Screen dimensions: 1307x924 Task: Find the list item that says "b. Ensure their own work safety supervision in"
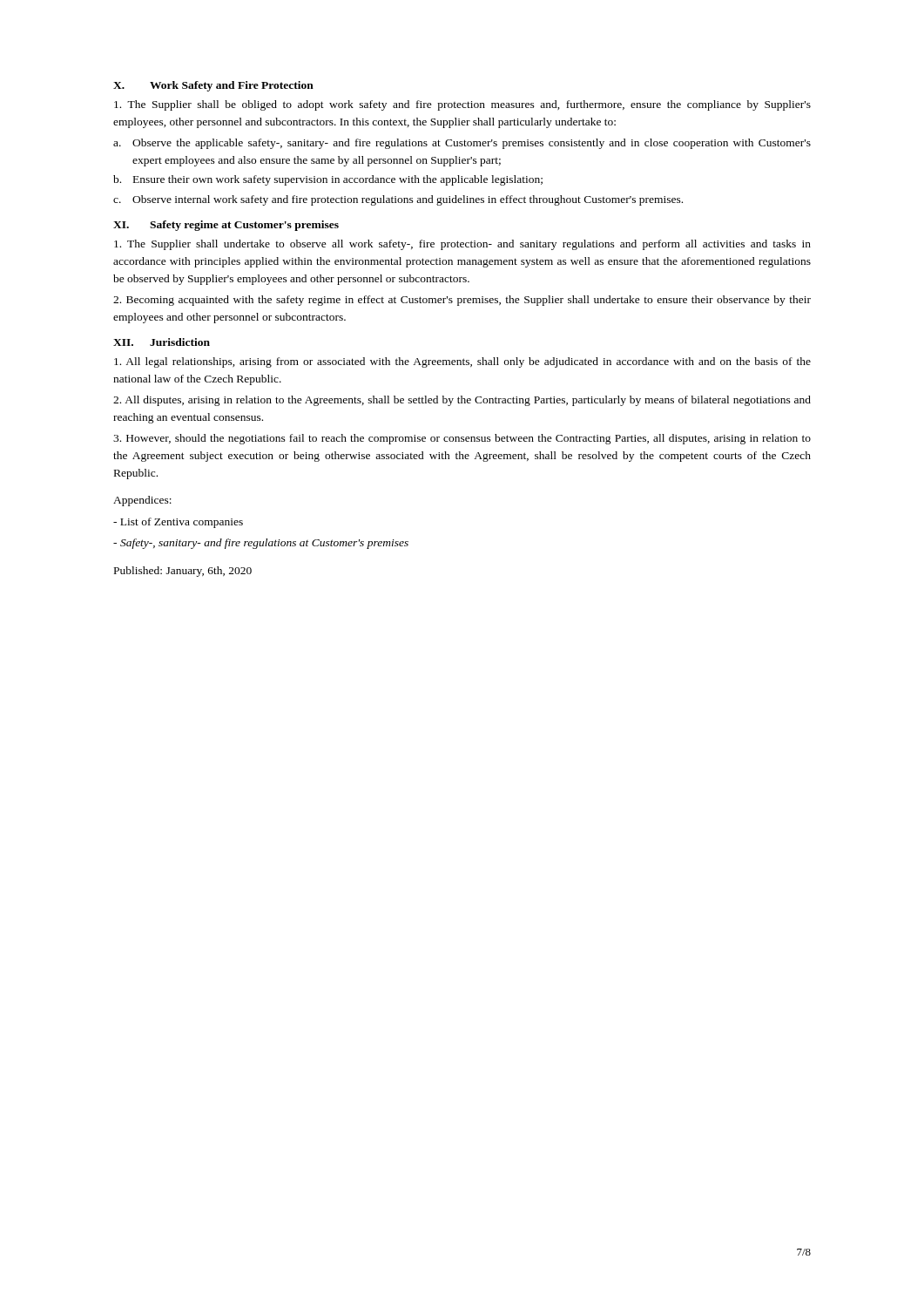tap(462, 180)
